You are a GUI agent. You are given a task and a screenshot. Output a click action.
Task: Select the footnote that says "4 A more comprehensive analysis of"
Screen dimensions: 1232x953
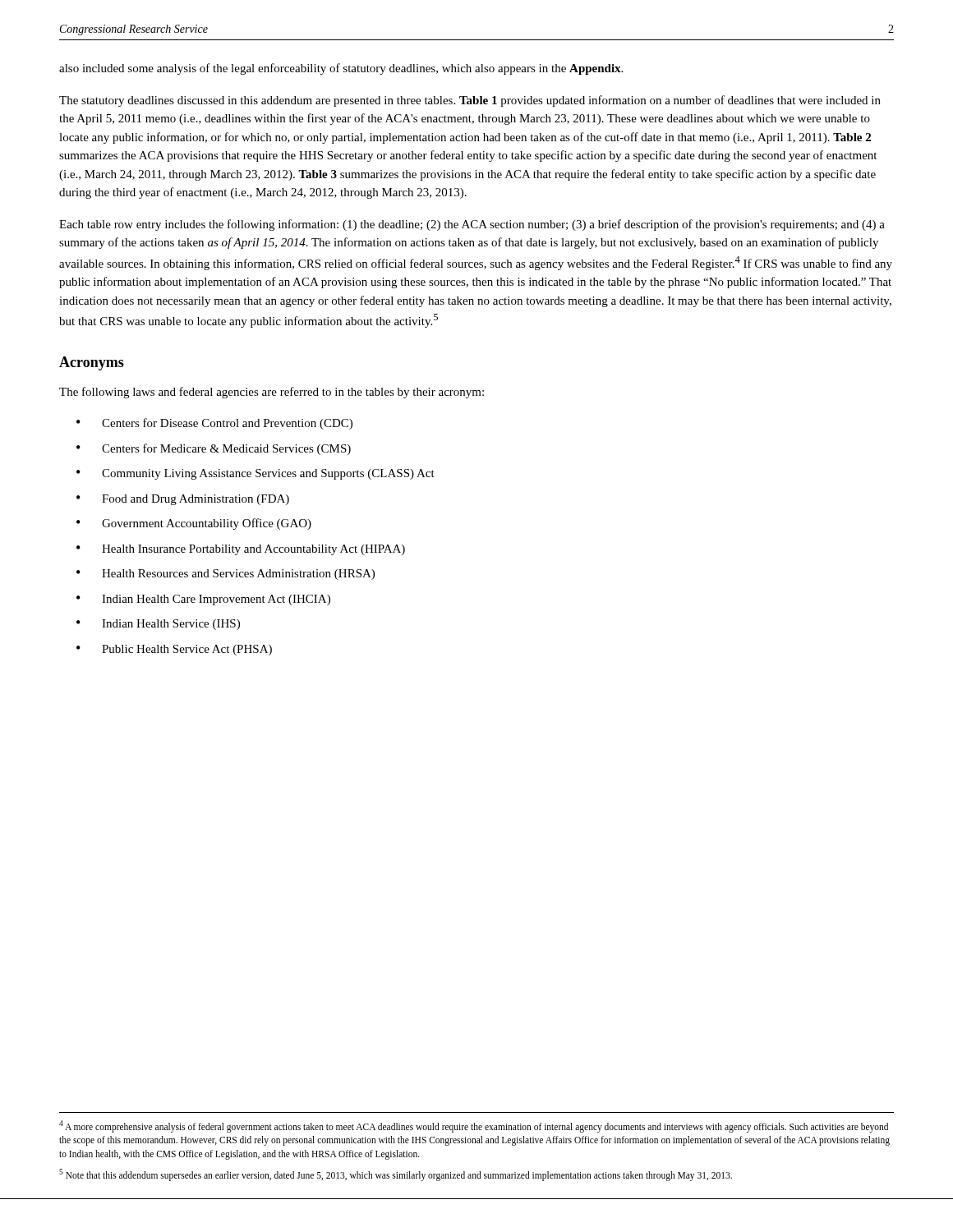click(x=474, y=1139)
